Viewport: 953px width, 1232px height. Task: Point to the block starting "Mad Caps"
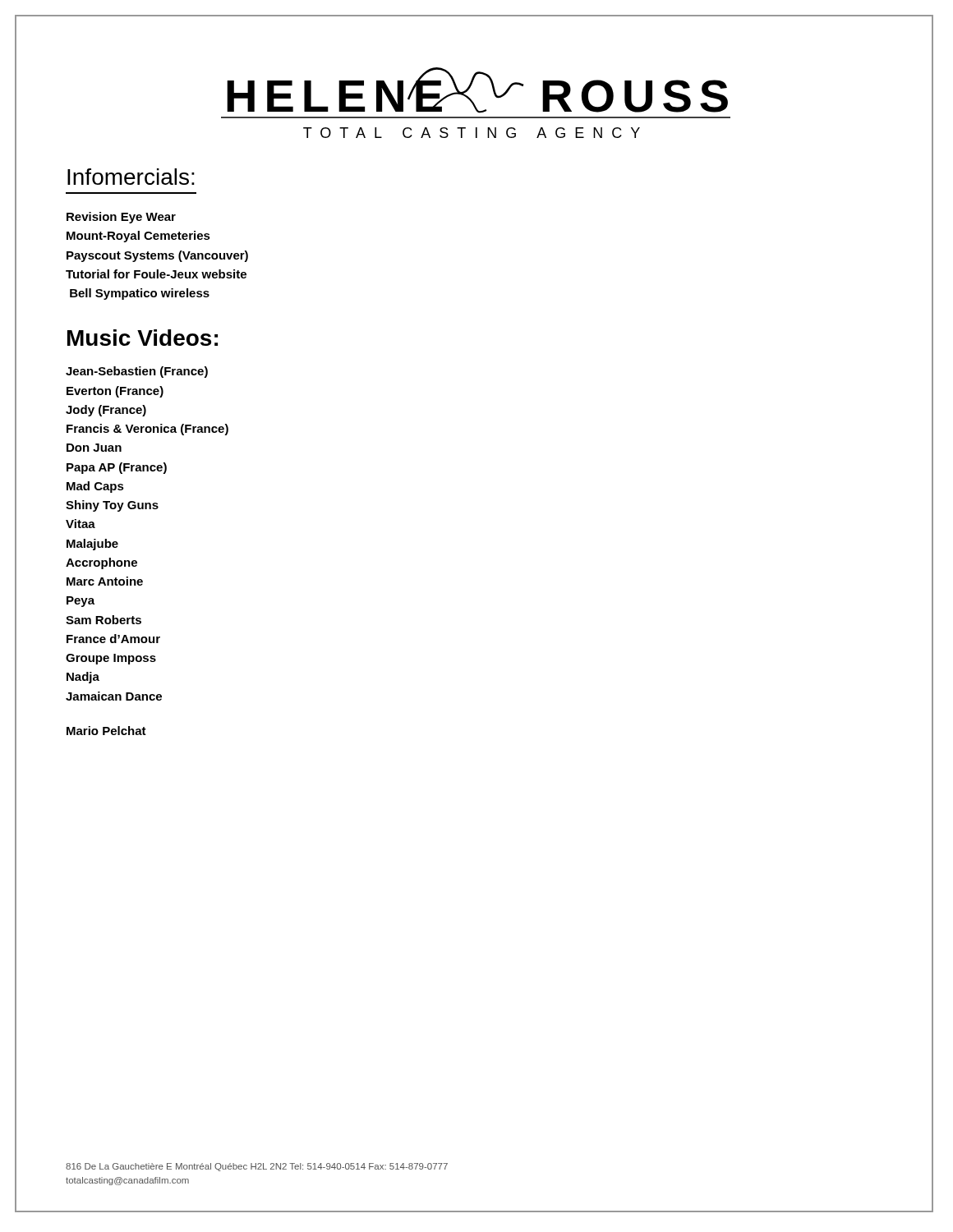tap(95, 486)
